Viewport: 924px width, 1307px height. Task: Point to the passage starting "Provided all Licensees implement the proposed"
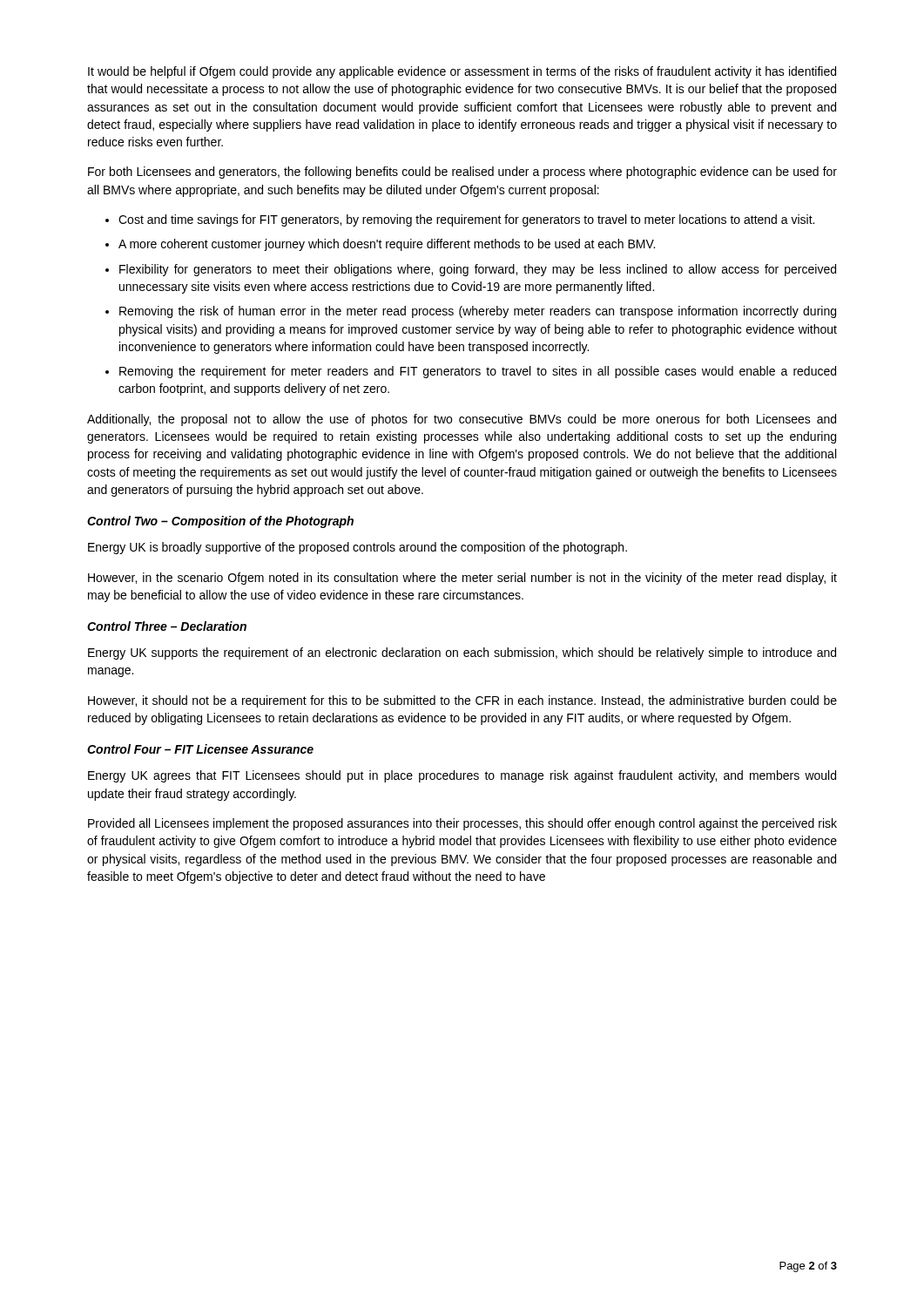pos(462,850)
